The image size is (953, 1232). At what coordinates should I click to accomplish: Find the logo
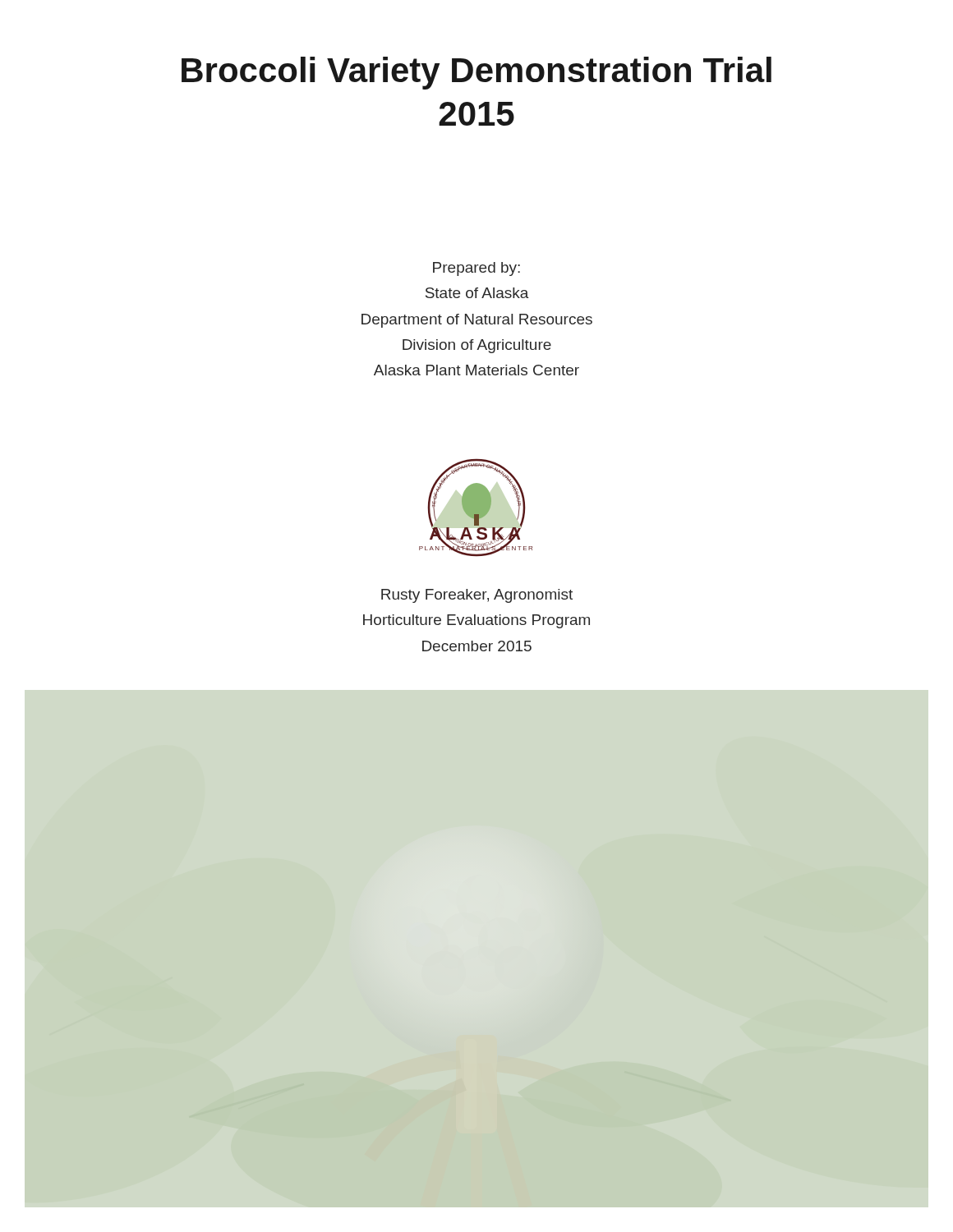point(476,512)
